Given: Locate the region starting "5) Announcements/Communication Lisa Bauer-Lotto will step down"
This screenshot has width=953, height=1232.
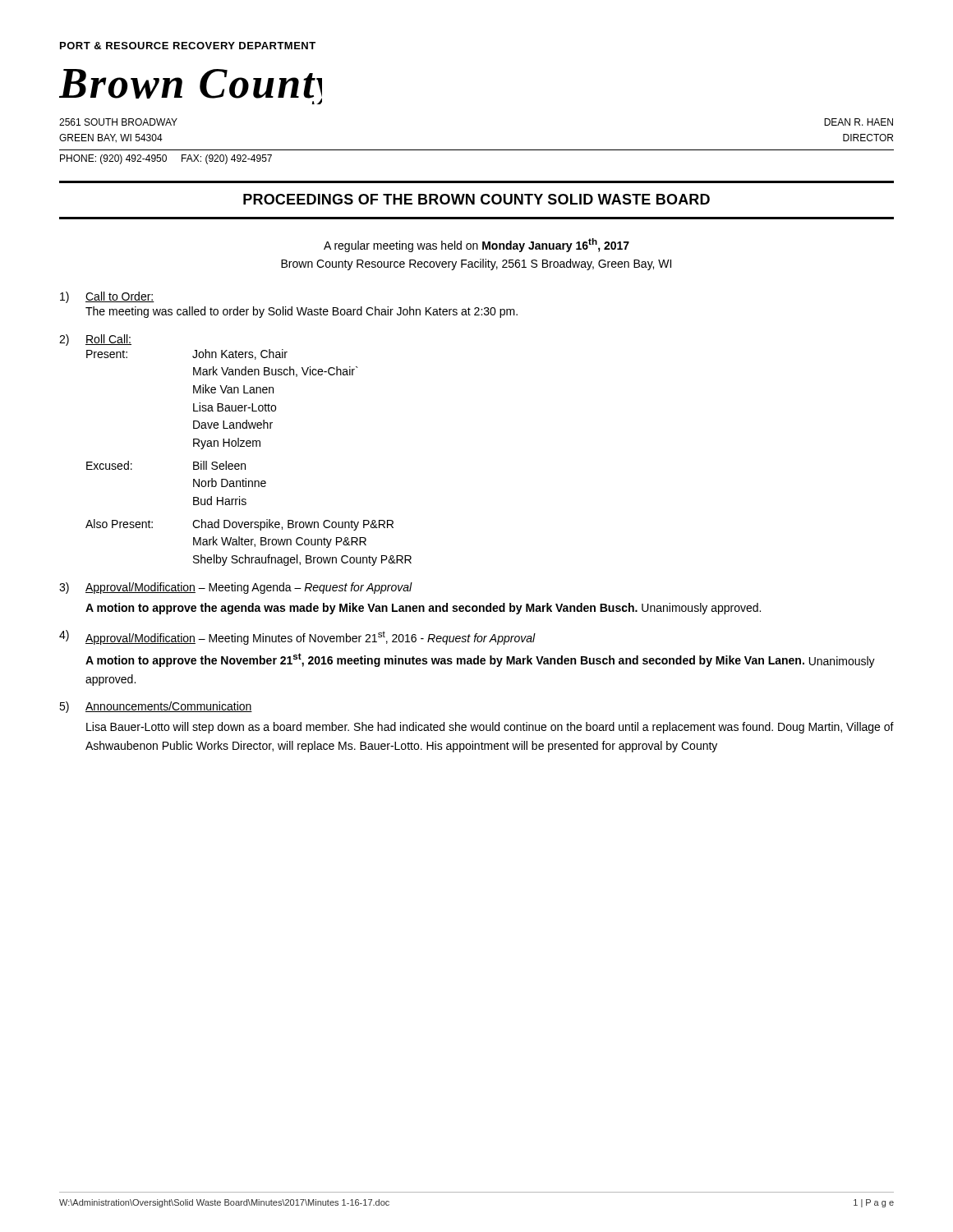Looking at the screenshot, I should [x=476, y=727].
